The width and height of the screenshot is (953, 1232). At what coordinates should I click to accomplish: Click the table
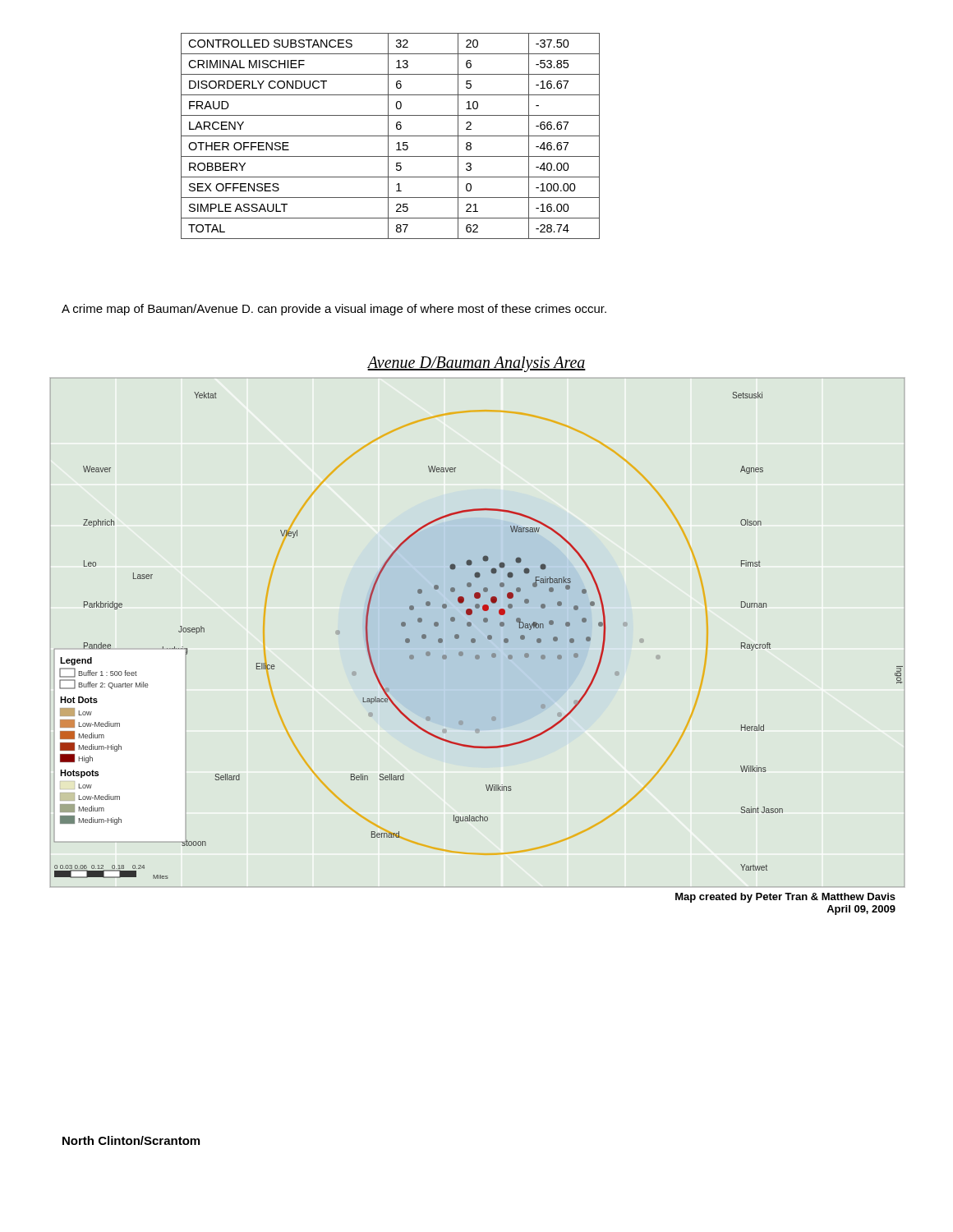(390, 136)
